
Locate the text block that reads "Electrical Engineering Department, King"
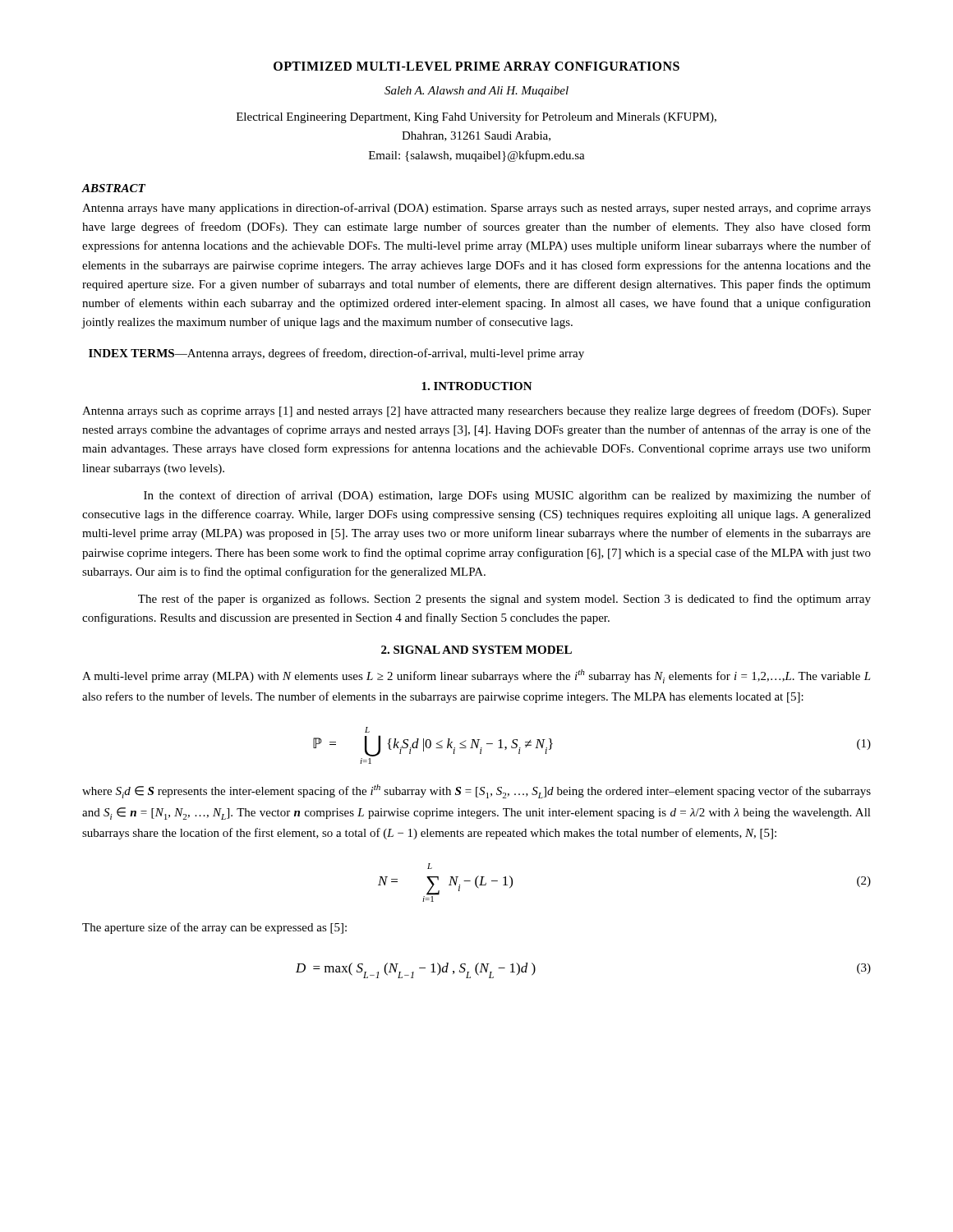pos(476,136)
